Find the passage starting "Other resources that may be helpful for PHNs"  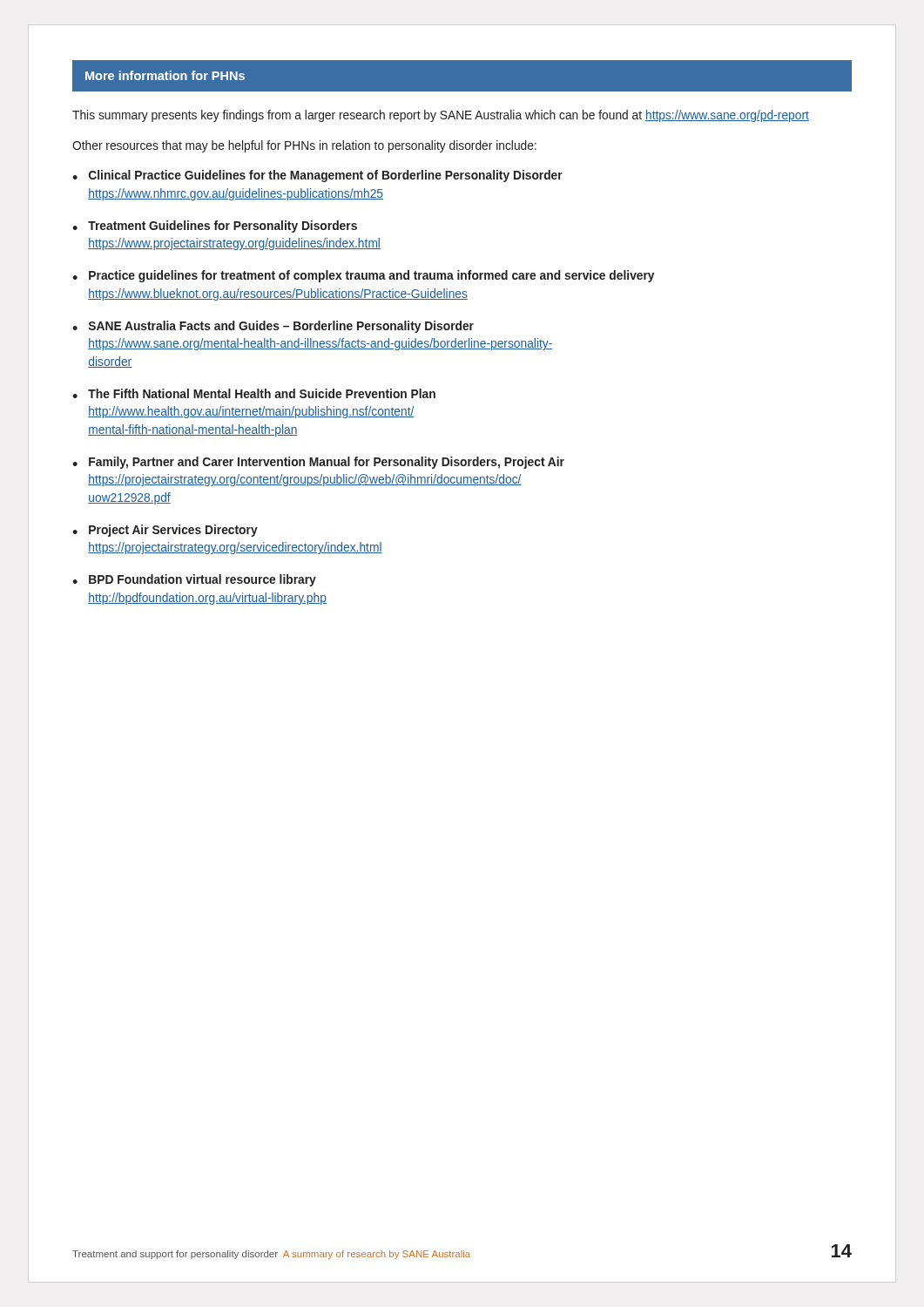click(x=305, y=146)
